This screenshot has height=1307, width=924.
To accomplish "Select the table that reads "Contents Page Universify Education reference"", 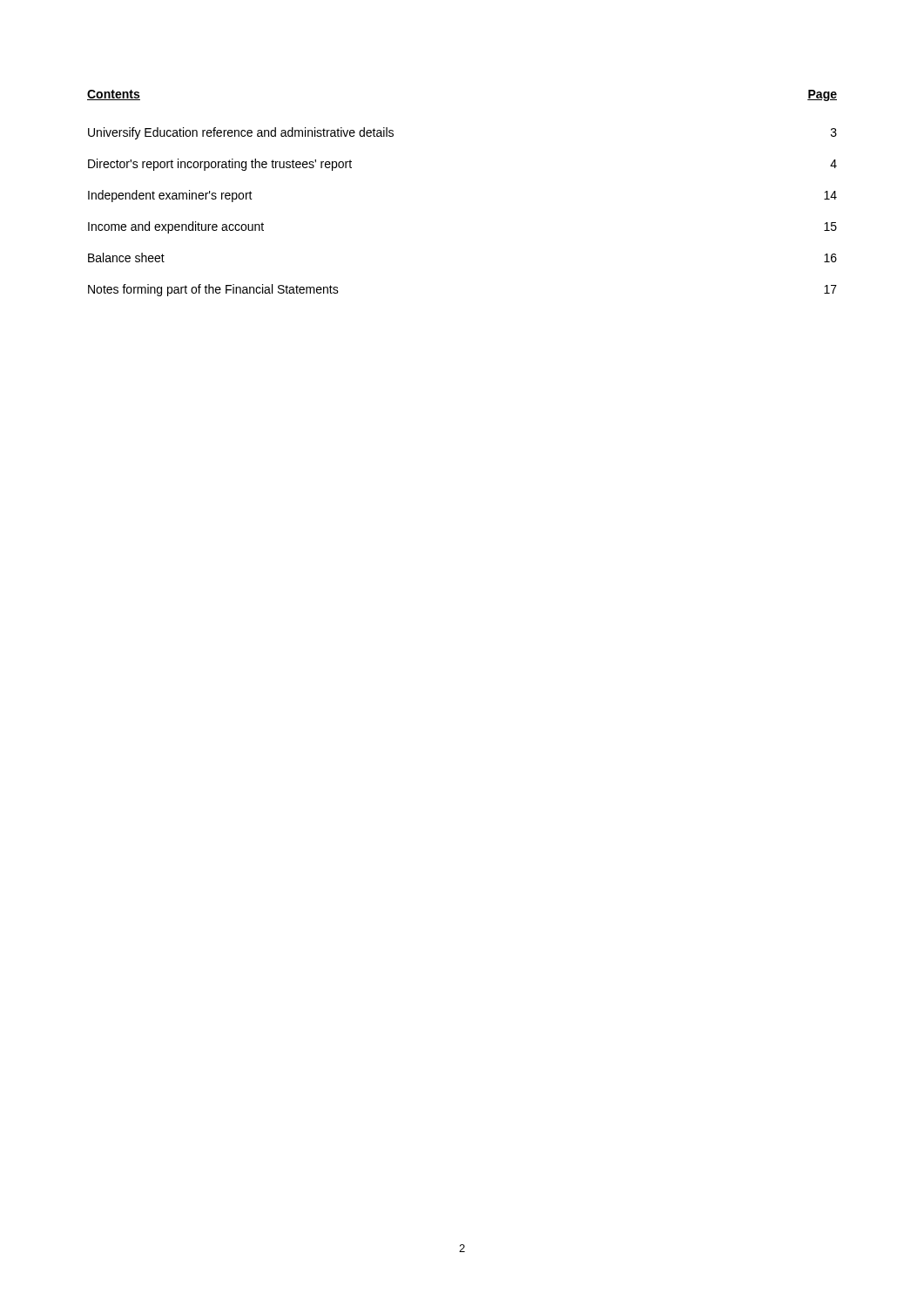I will click(x=462, y=196).
